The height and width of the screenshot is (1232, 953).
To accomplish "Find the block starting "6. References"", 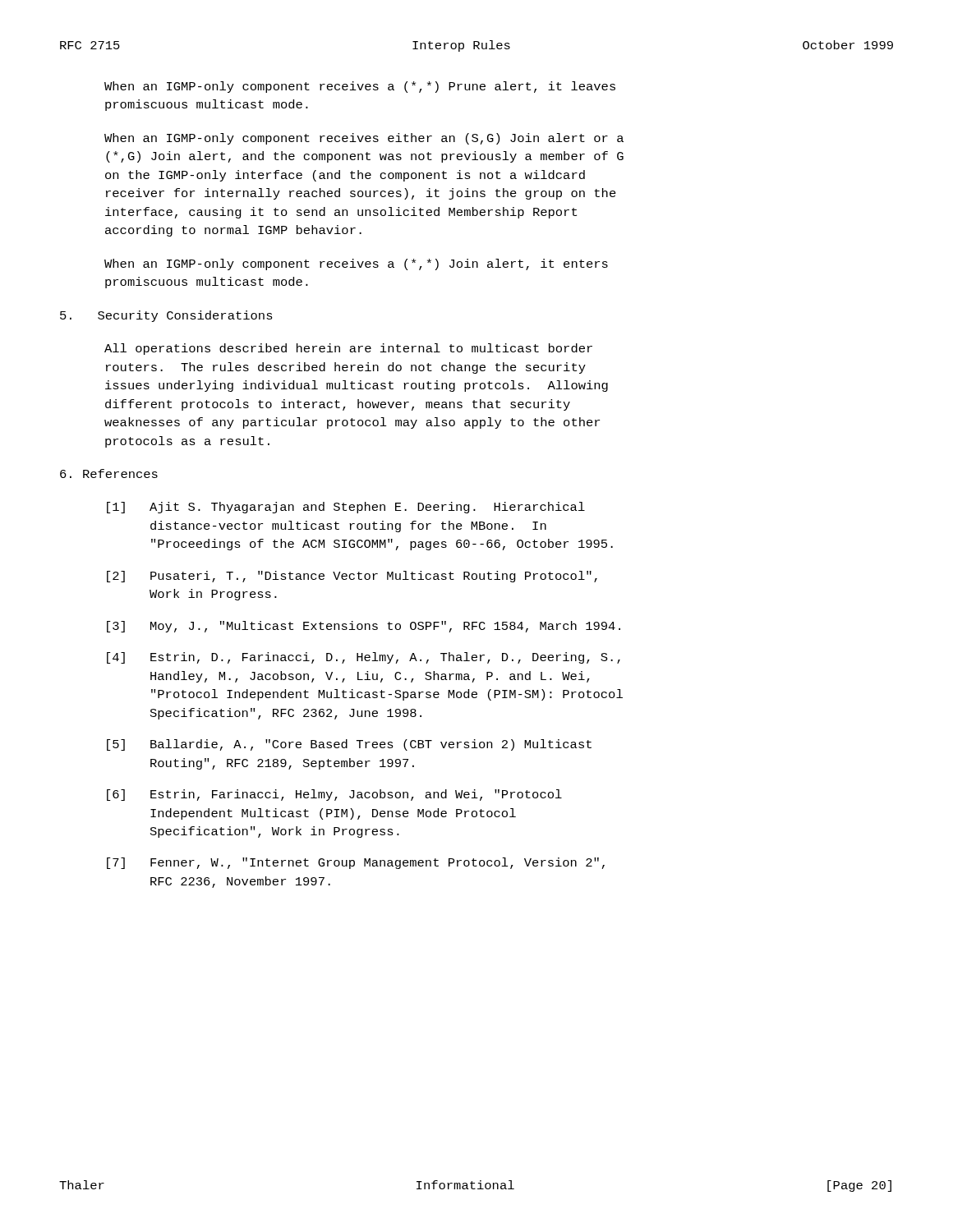I will [x=109, y=475].
